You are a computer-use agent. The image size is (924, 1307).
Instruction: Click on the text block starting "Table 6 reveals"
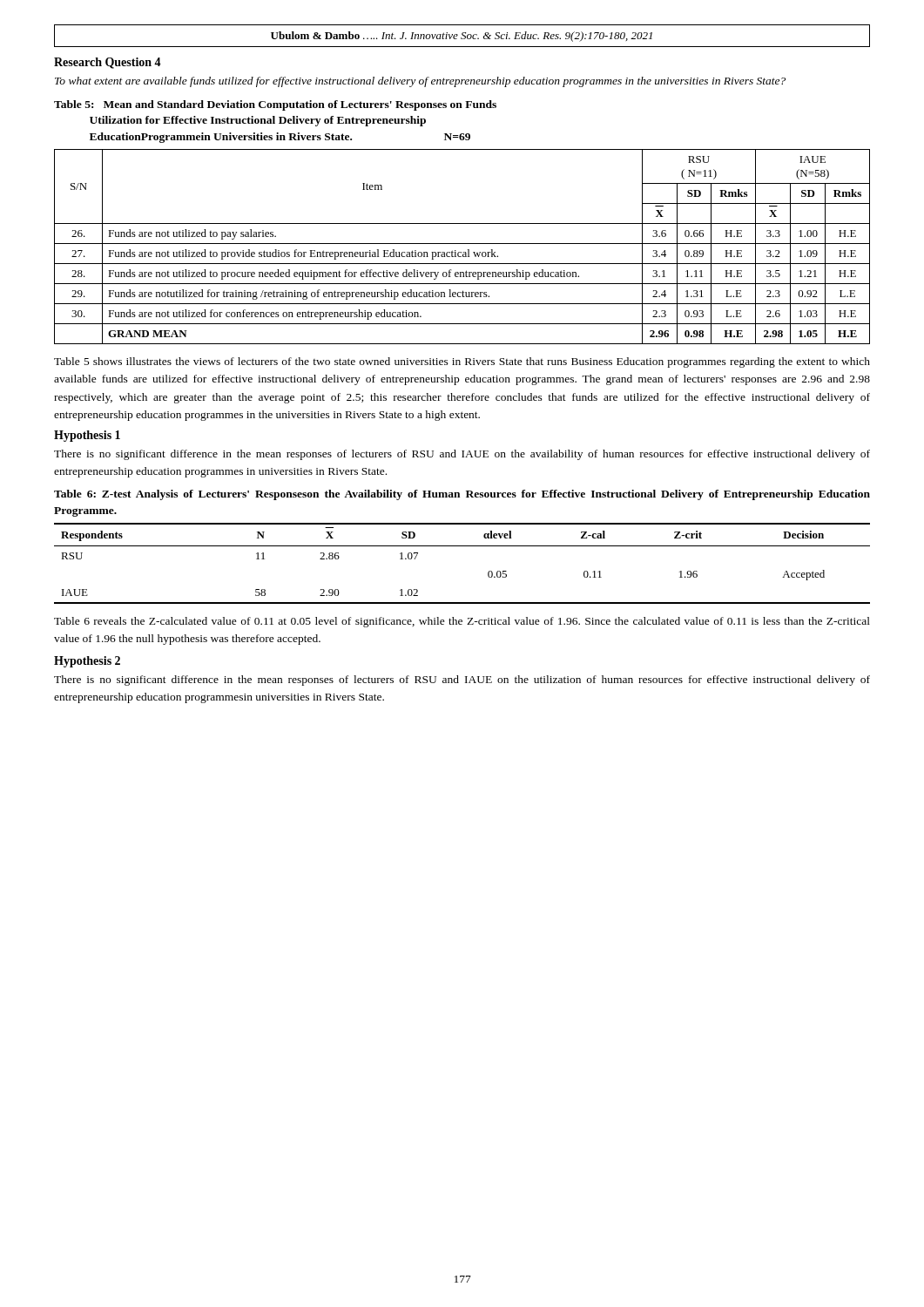(462, 629)
